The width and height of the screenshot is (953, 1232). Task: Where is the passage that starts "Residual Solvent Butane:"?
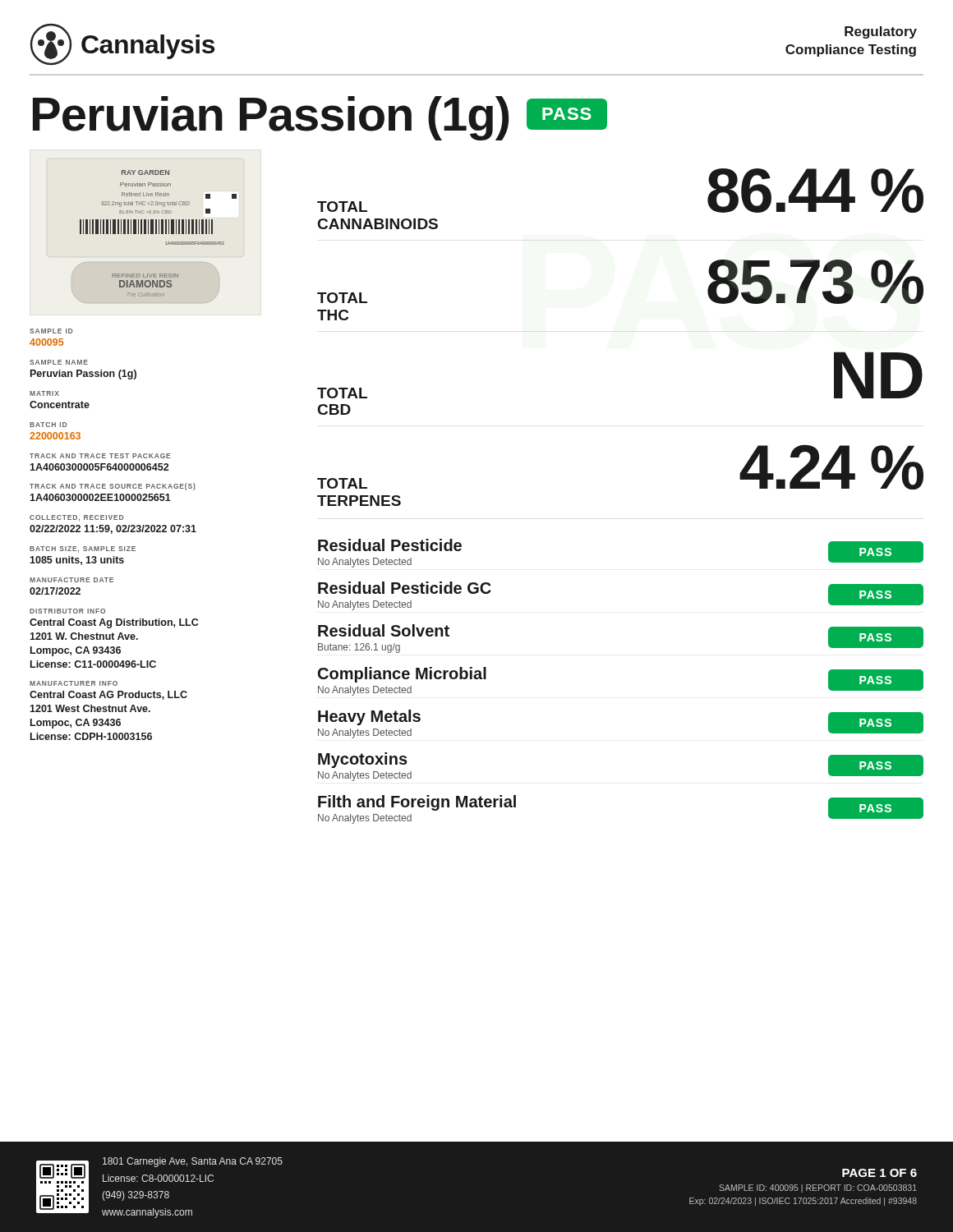384,636
